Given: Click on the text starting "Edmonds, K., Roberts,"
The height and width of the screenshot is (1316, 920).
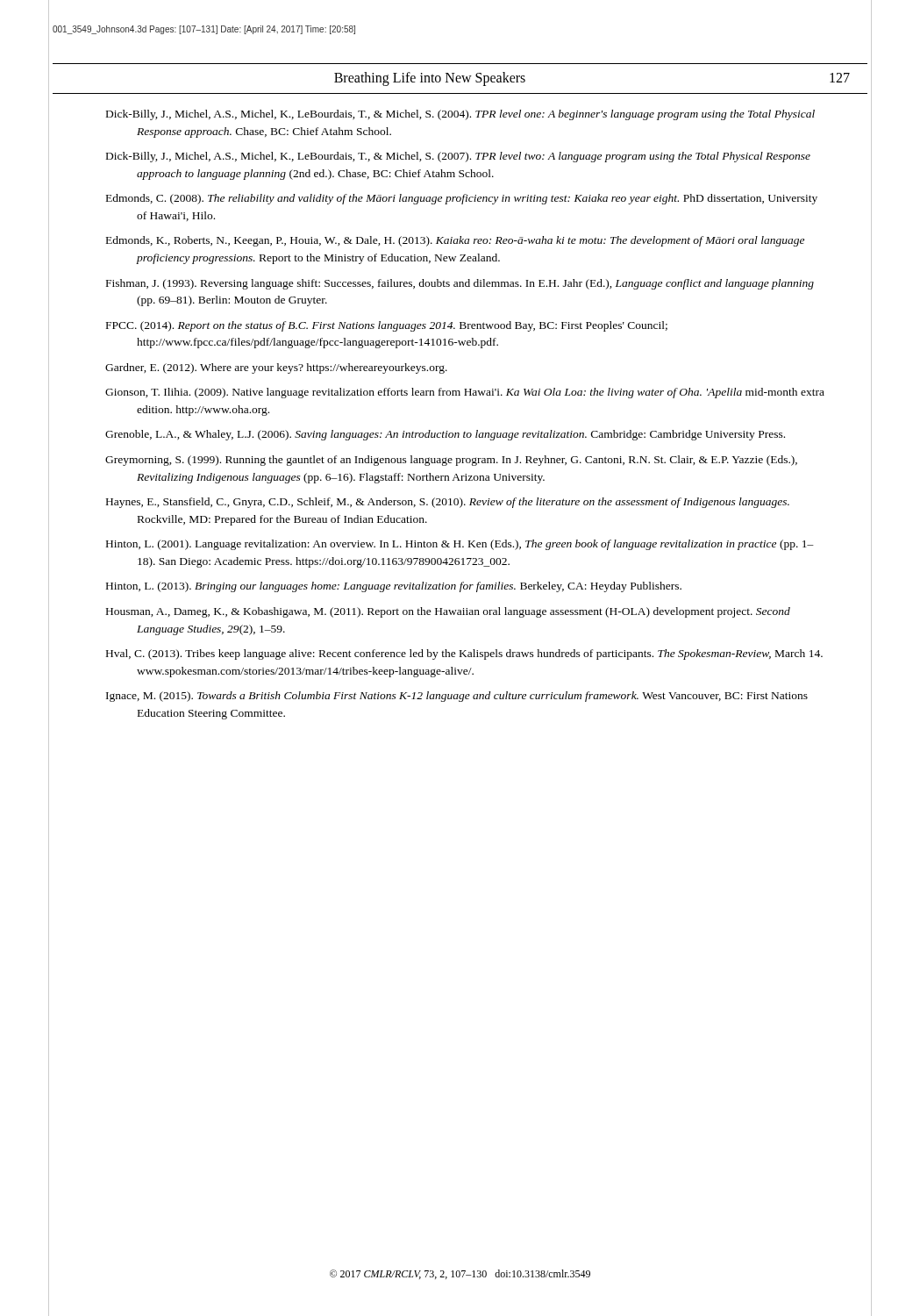Looking at the screenshot, I should (455, 249).
